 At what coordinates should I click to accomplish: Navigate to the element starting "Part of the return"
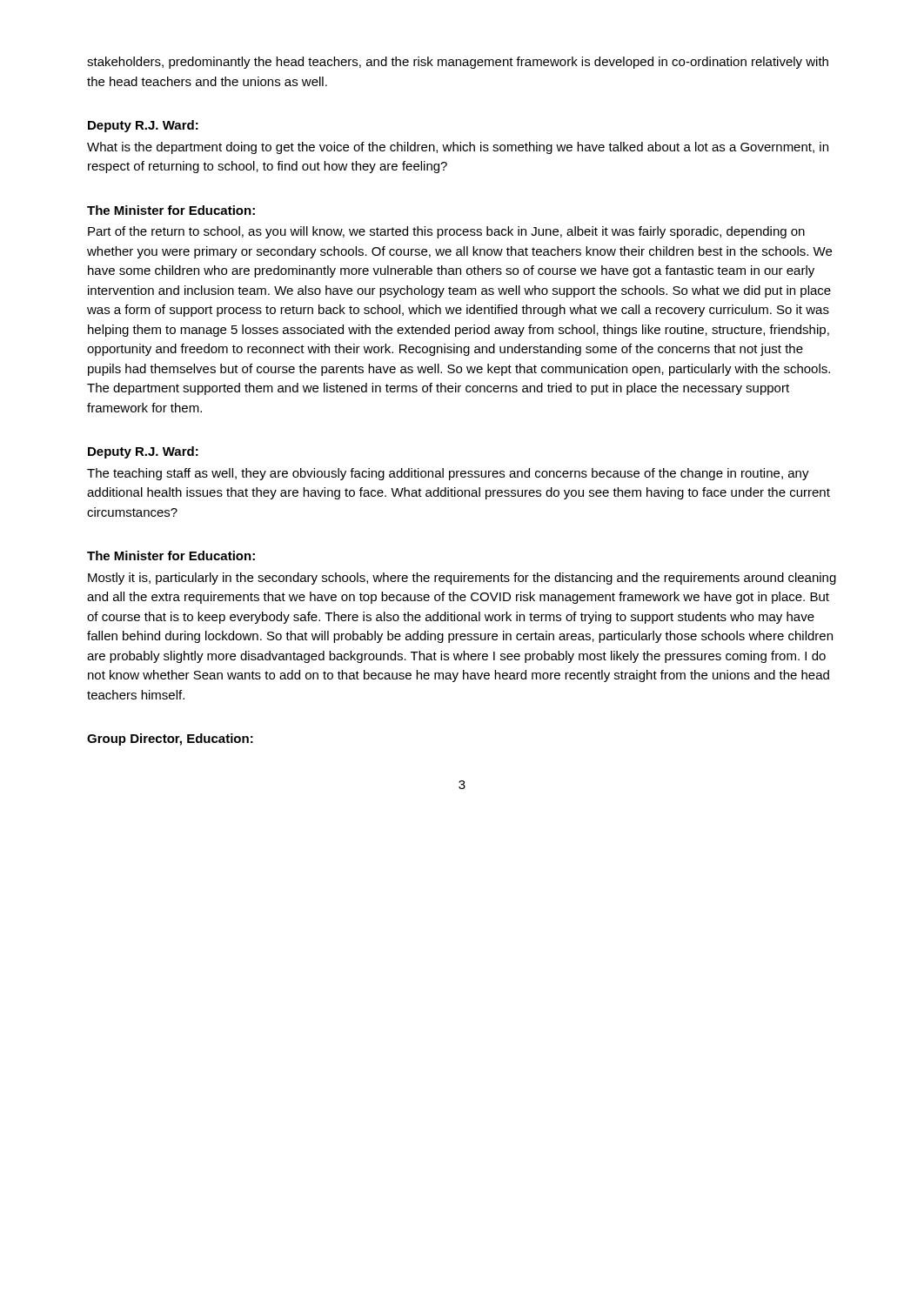[460, 319]
